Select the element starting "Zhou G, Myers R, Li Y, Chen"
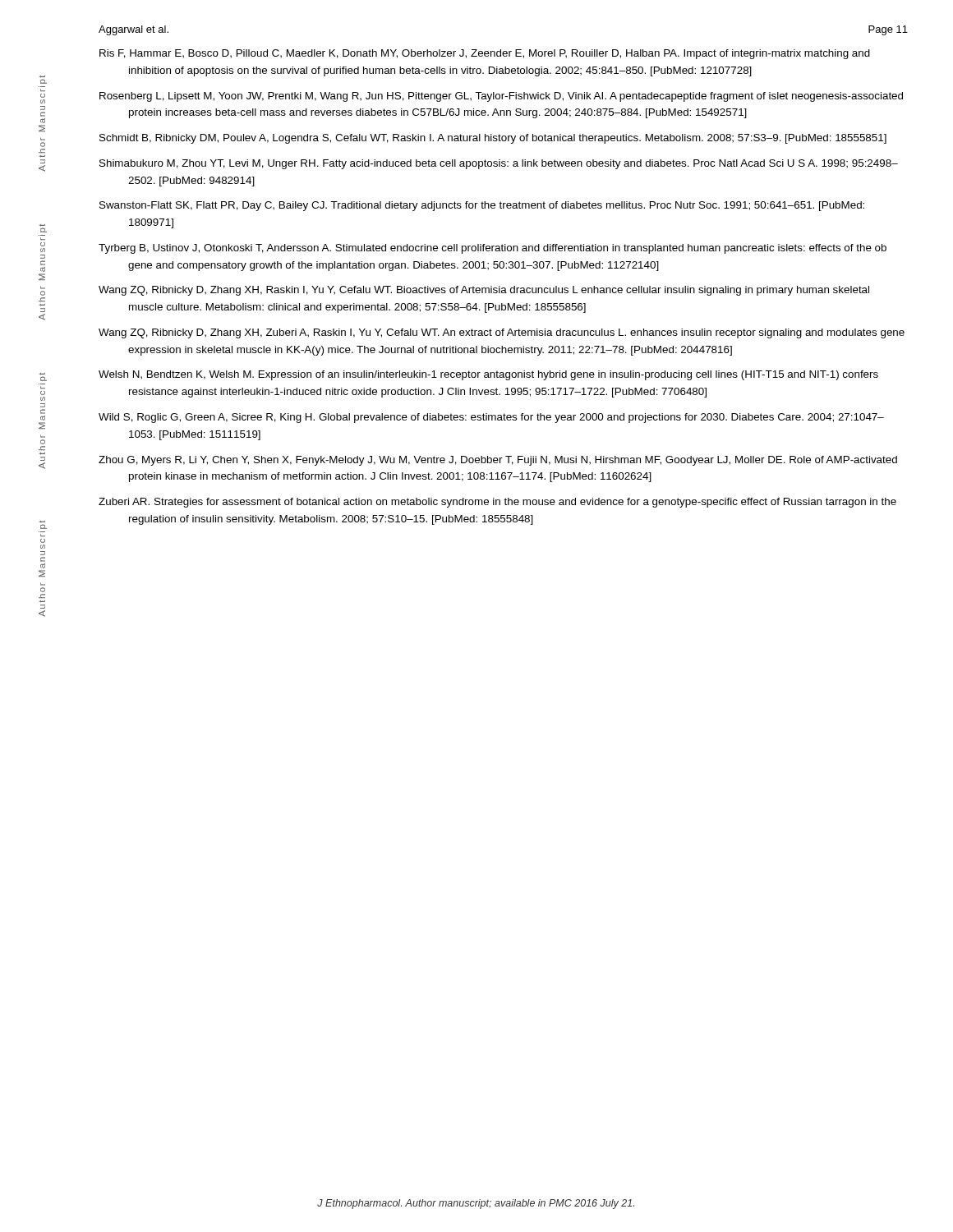 click(x=498, y=468)
